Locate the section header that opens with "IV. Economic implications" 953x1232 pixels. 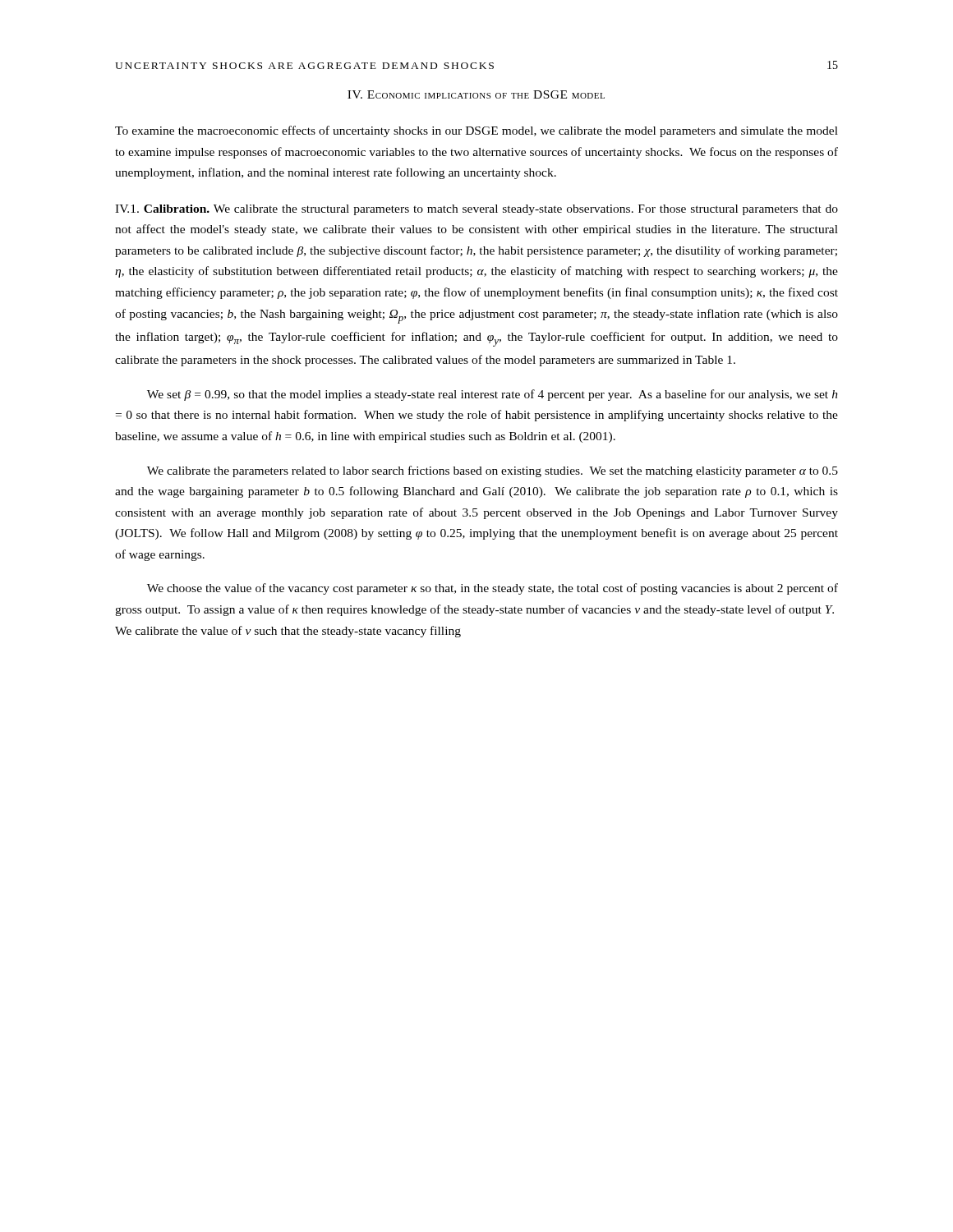[x=476, y=94]
